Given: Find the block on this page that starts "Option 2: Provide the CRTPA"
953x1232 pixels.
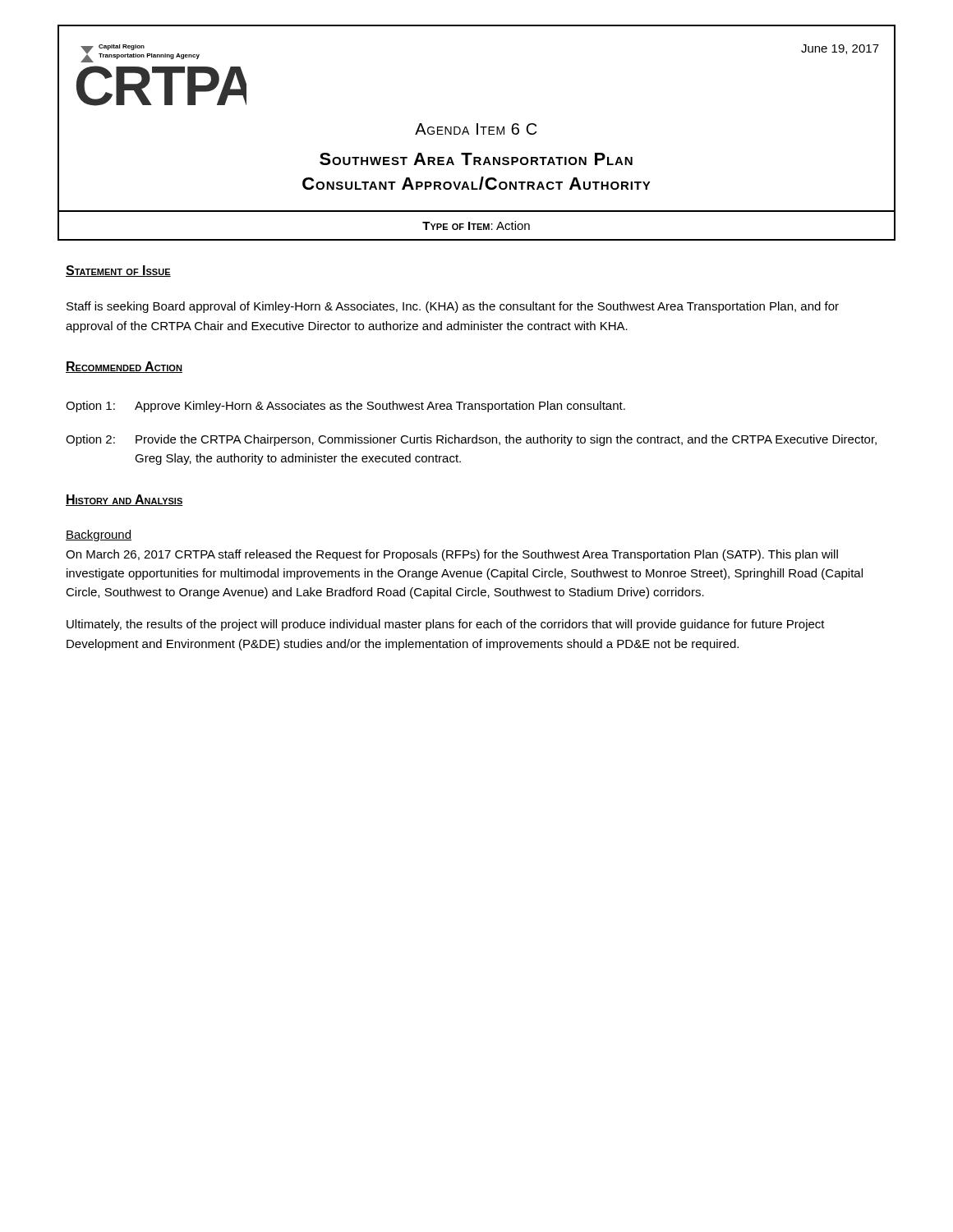Looking at the screenshot, I should click(476, 449).
